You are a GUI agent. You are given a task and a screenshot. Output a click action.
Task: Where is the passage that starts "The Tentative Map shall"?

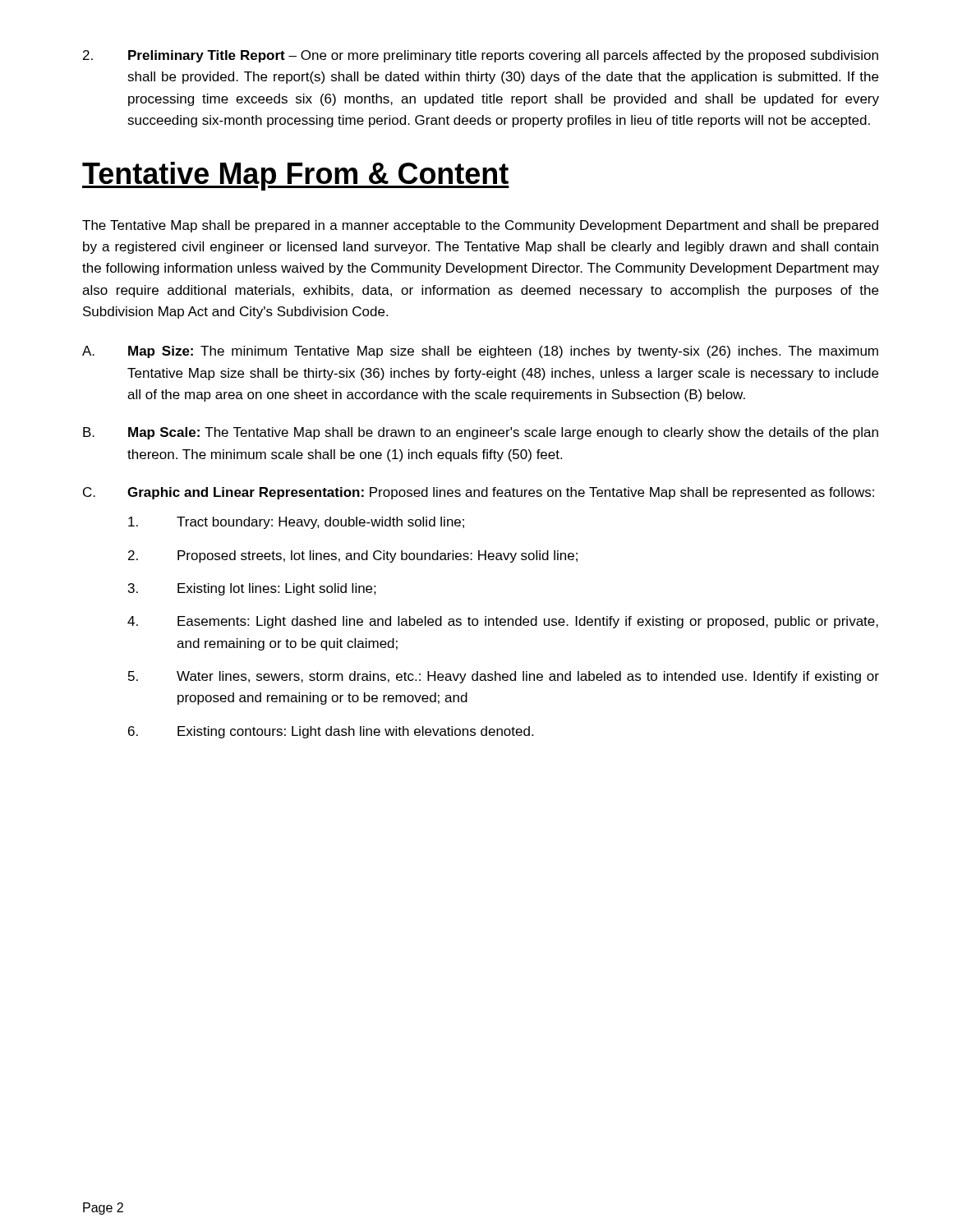(481, 268)
